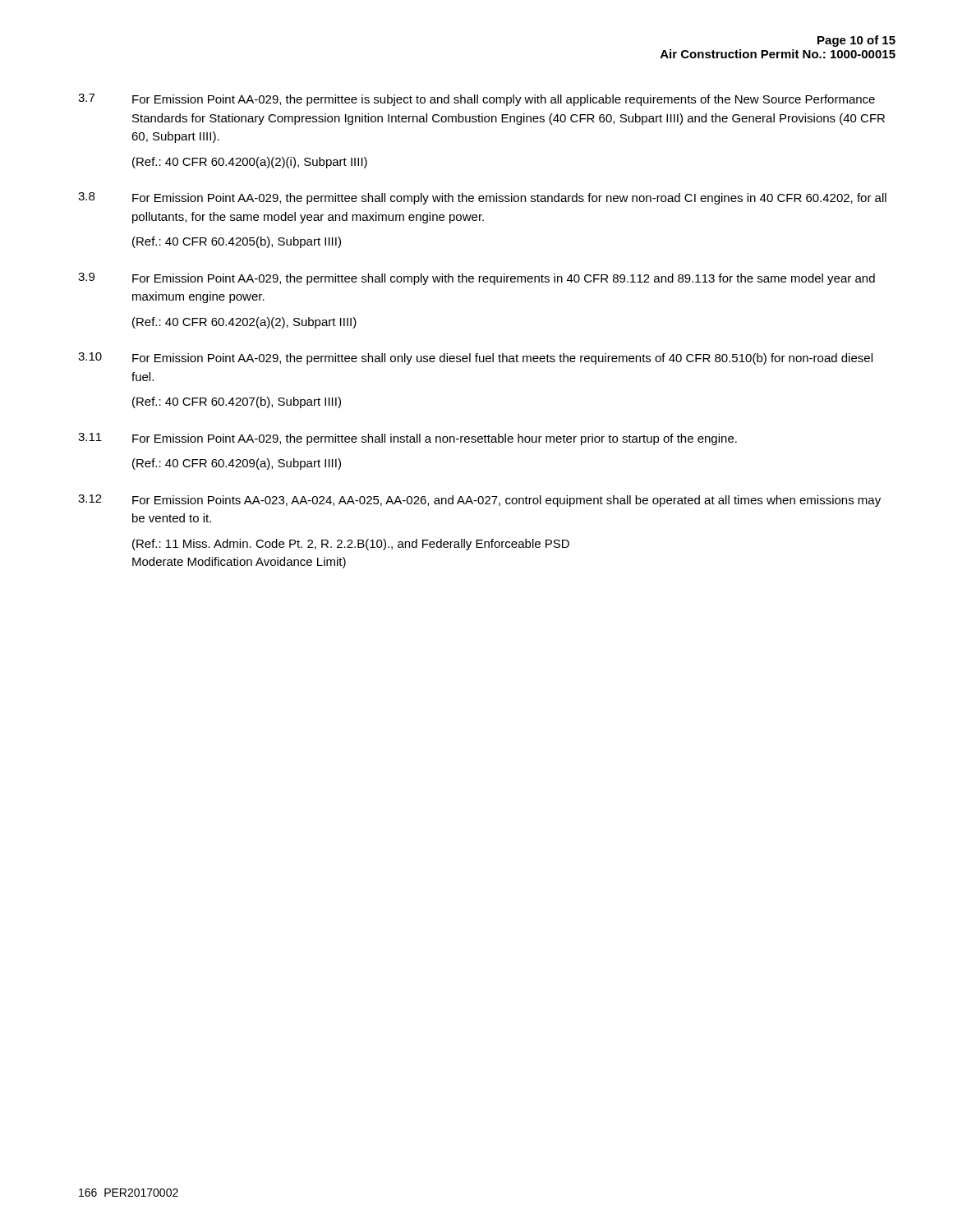Select the text starting "3.7 For Emission Point AA-029, the permittee"
This screenshot has width=953, height=1232.
[487, 118]
